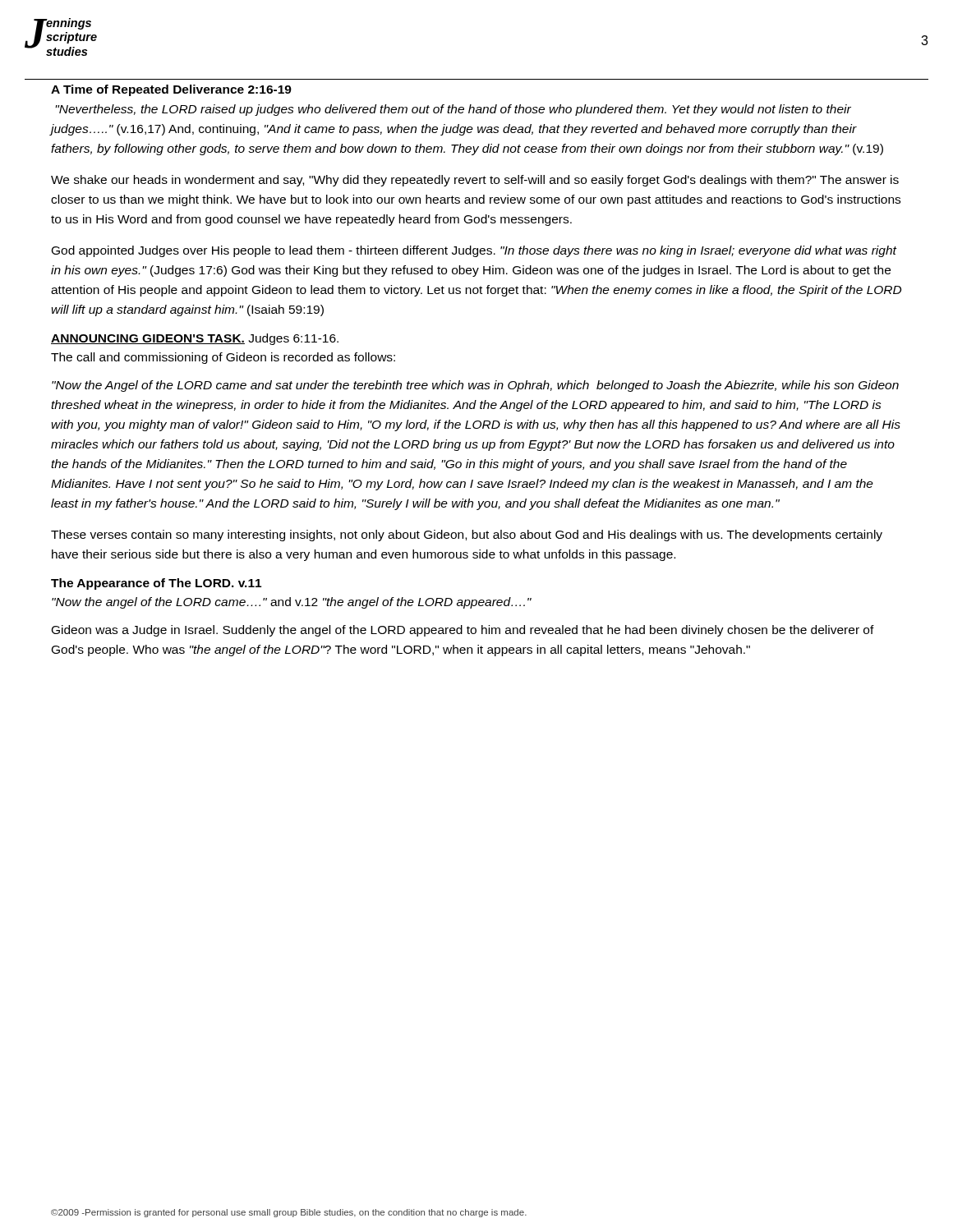953x1232 pixels.
Task: Find the region starting "The Appearance of The LORD. v.11"
Action: [x=156, y=583]
